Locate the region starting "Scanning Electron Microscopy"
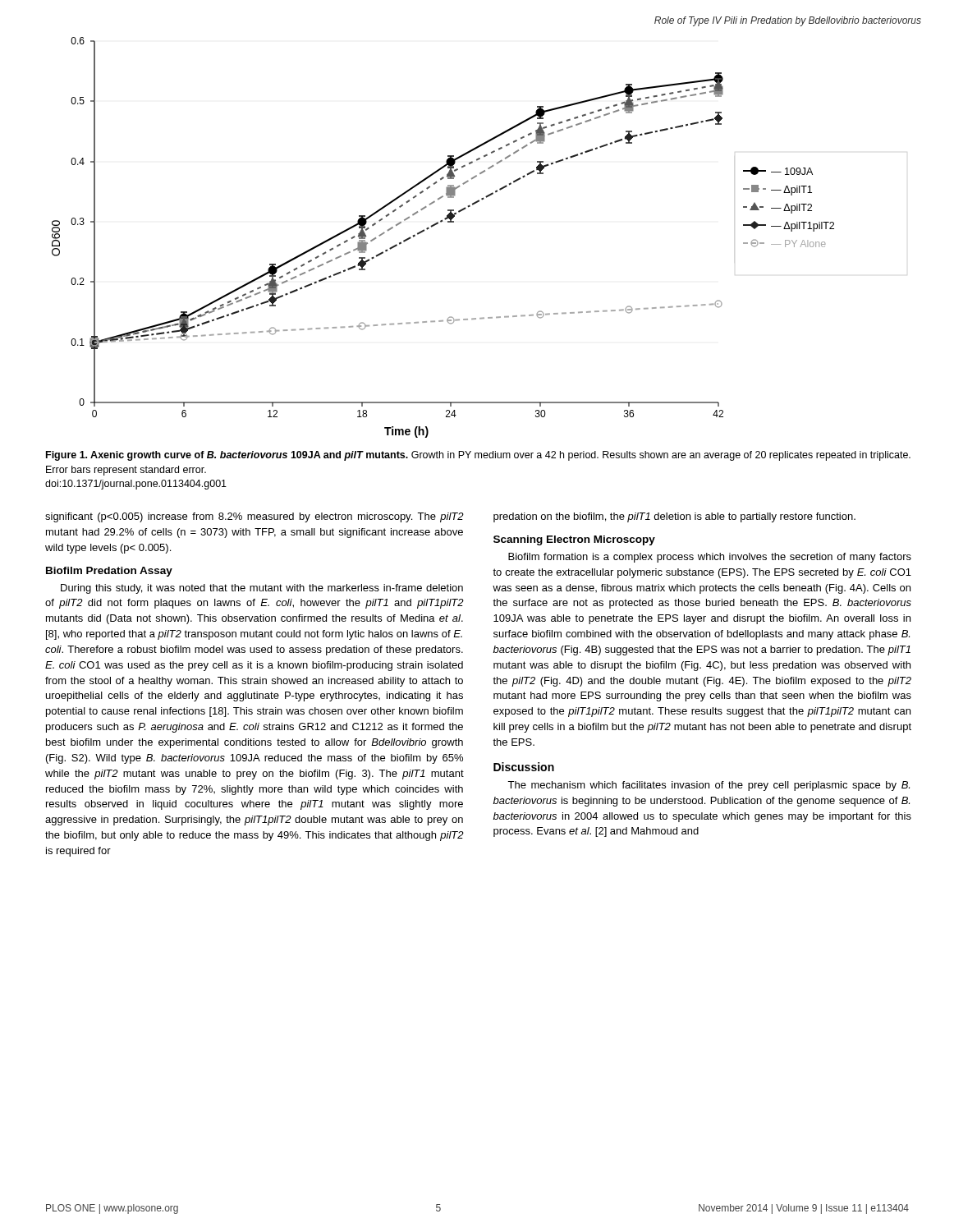The width and height of the screenshot is (954, 1232). (x=574, y=539)
